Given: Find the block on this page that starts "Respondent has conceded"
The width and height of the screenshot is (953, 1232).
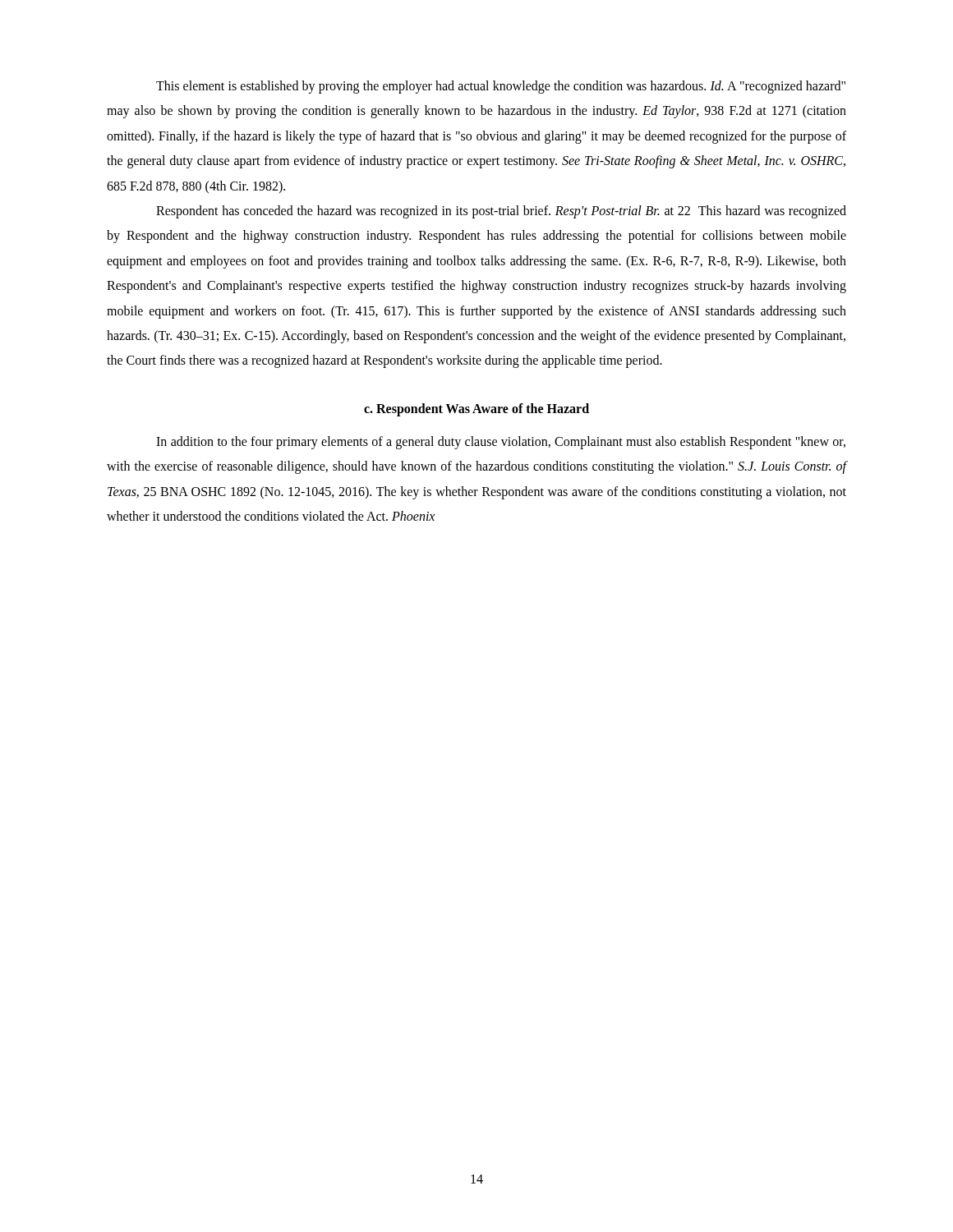Looking at the screenshot, I should click(476, 286).
